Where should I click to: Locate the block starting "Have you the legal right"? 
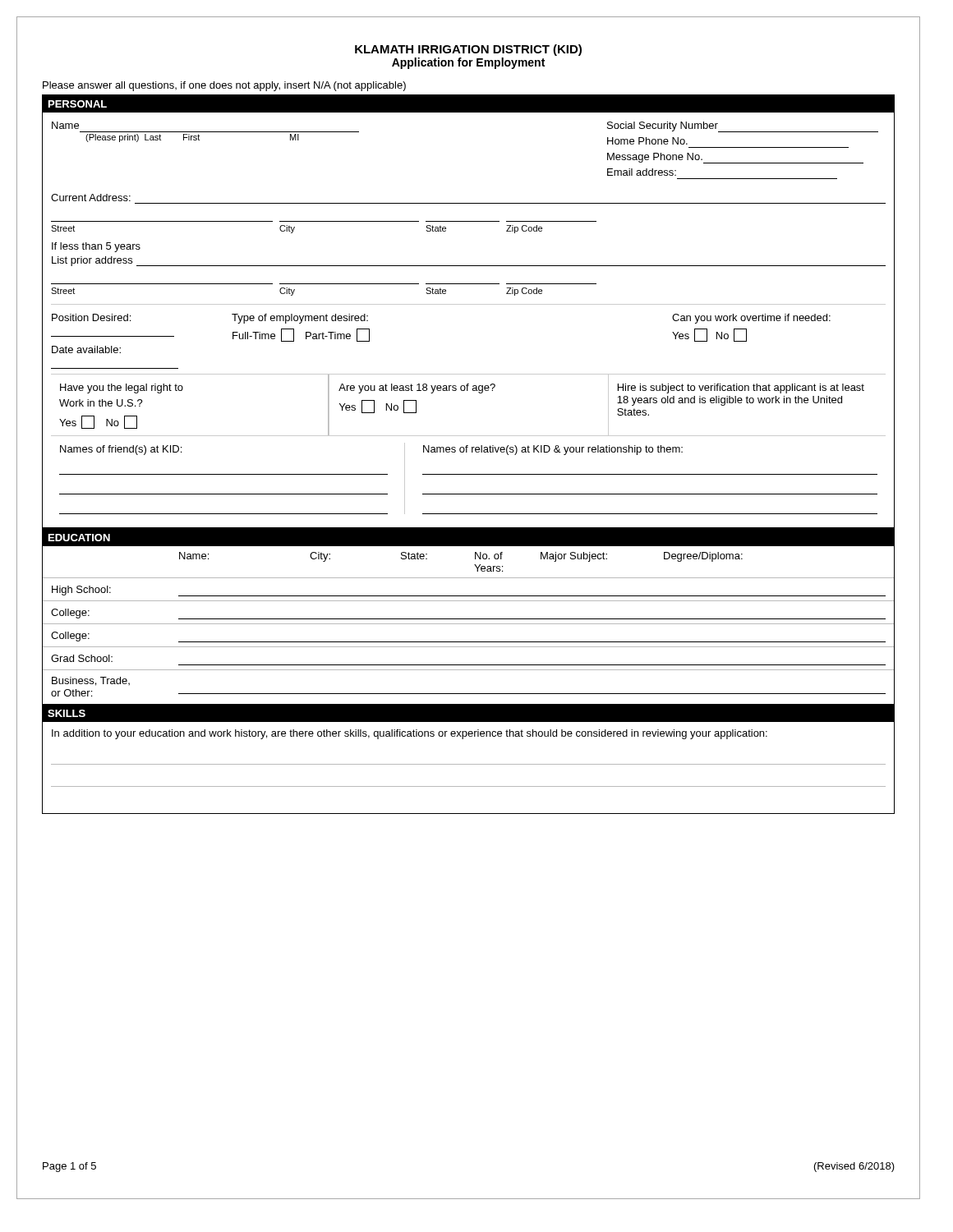click(x=122, y=388)
